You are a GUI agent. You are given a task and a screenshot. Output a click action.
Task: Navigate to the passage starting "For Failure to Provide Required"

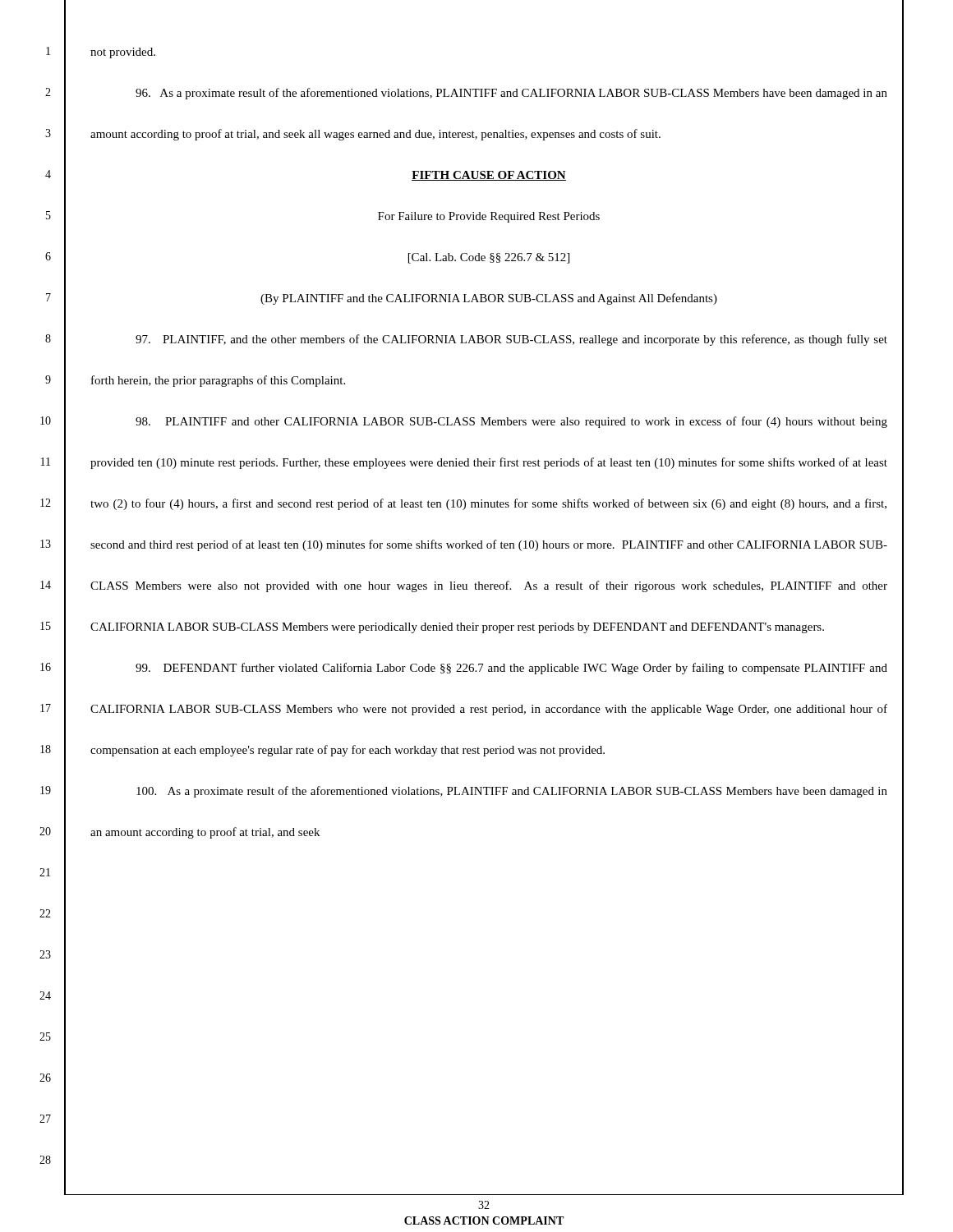(x=489, y=216)
